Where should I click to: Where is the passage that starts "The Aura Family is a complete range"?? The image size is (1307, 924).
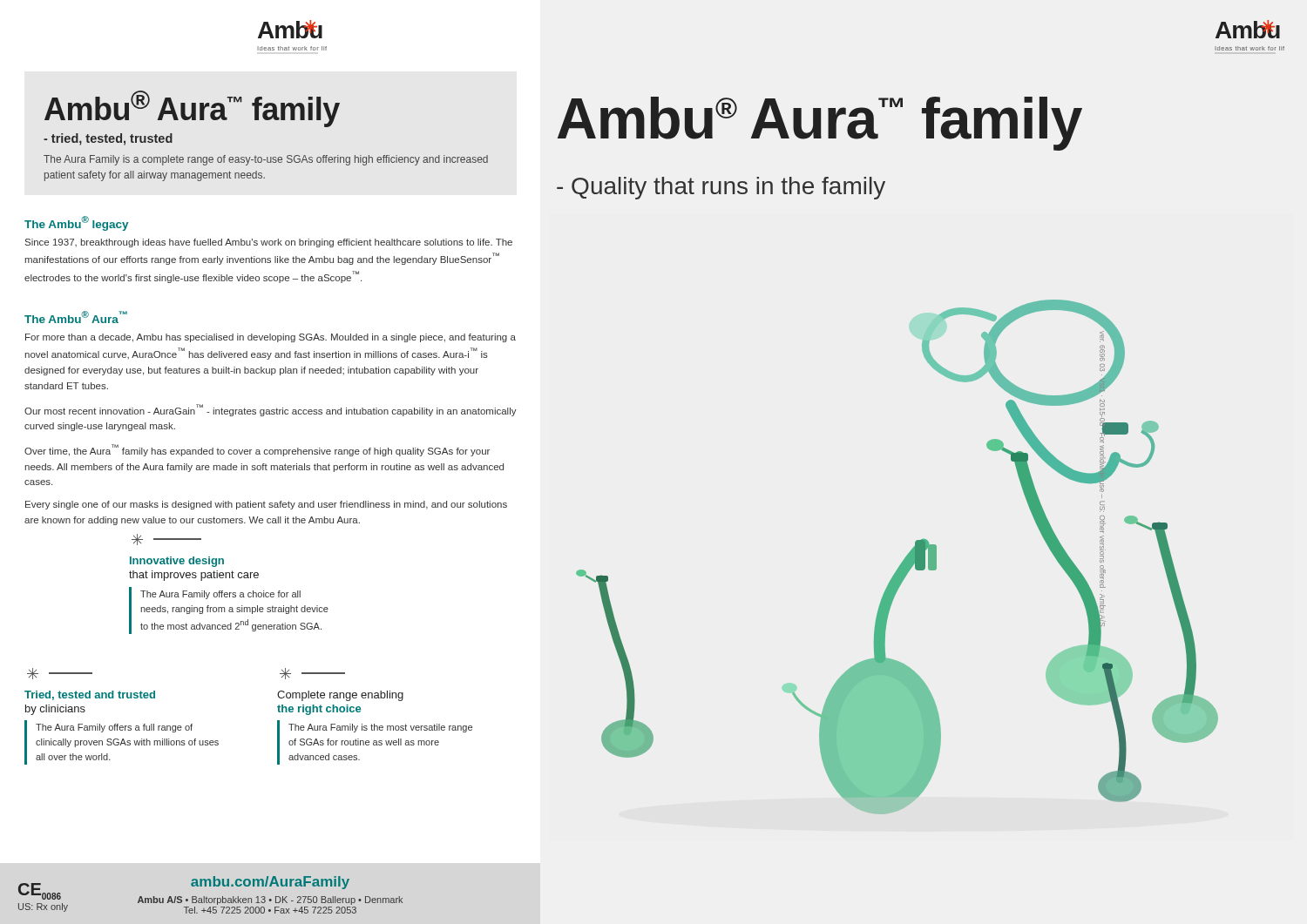[266, 167]
